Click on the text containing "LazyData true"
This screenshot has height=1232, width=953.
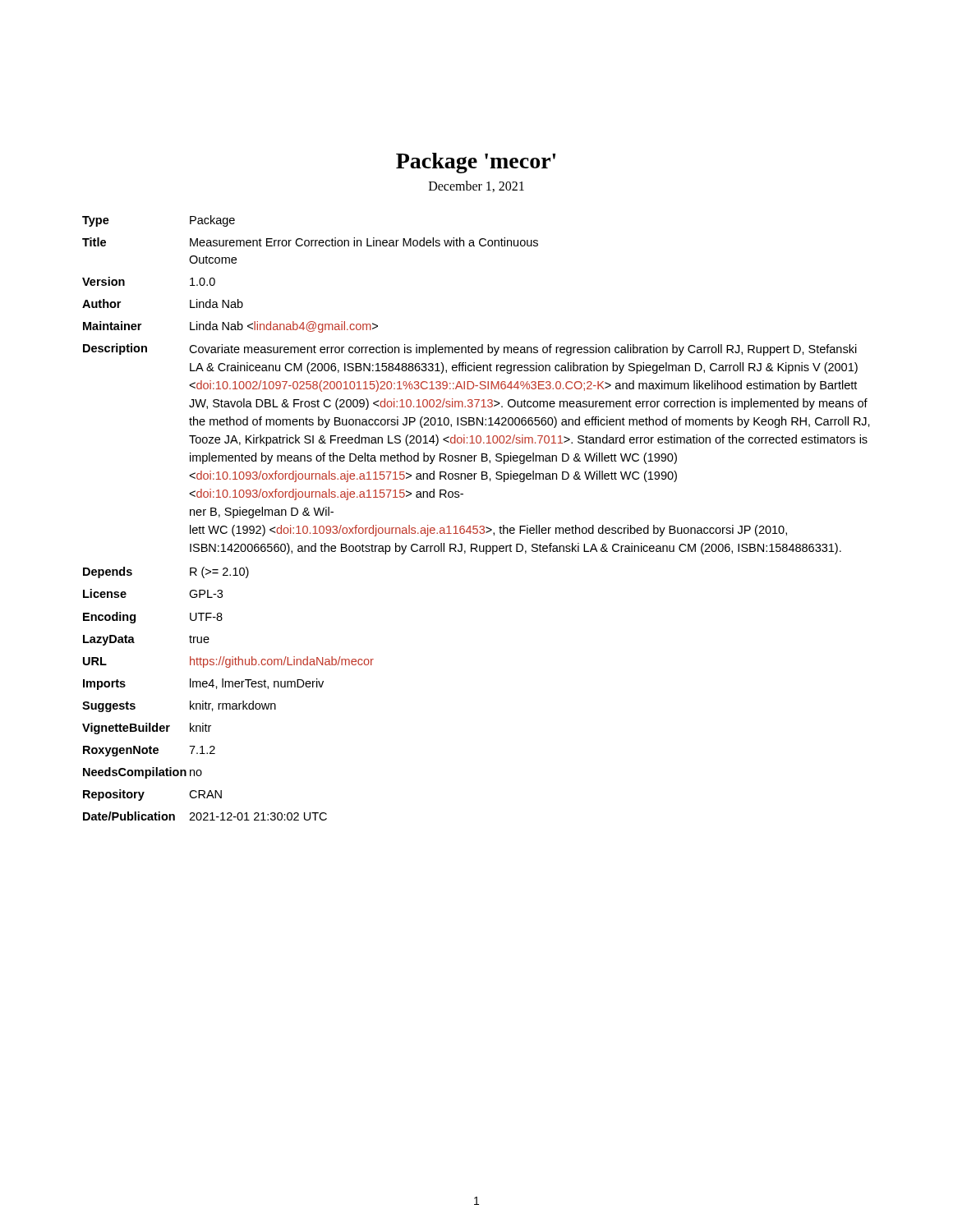pos(111,640)
